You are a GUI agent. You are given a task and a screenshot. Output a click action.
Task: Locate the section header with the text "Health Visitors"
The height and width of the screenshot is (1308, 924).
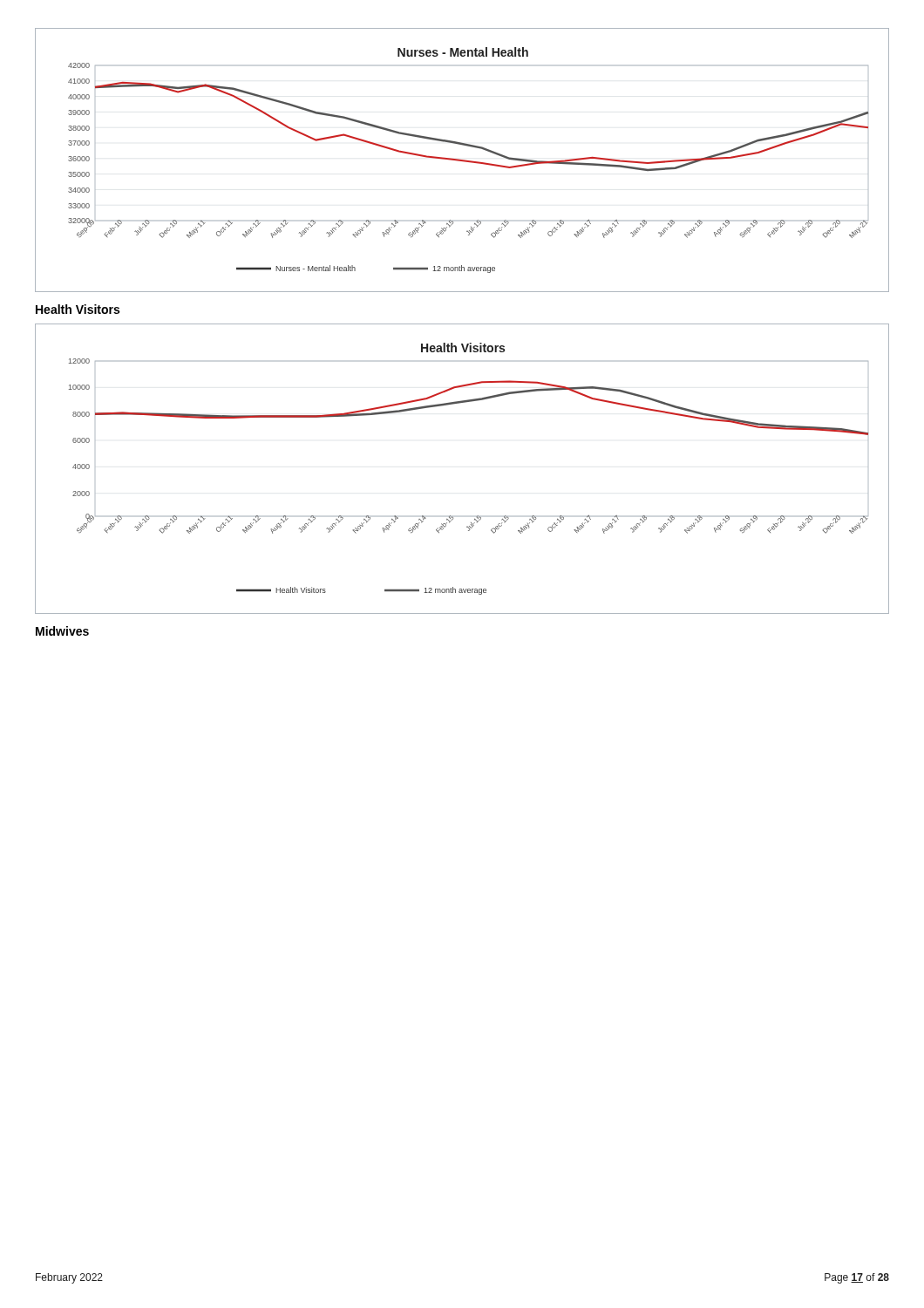click(x=77, y=310)
